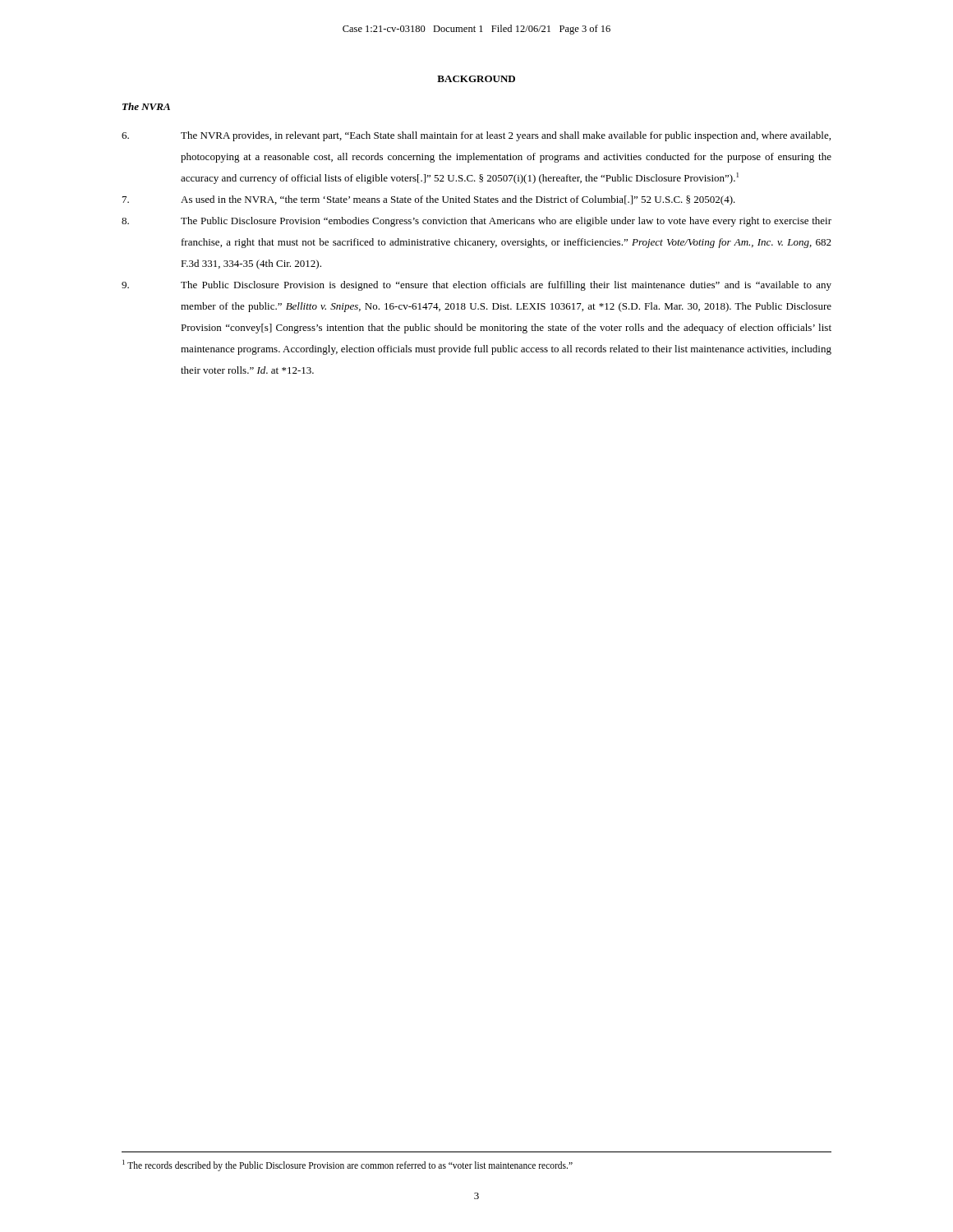Locate the text "The NVRA"
Screen dimensions: 1232x953
coord(146,106)
